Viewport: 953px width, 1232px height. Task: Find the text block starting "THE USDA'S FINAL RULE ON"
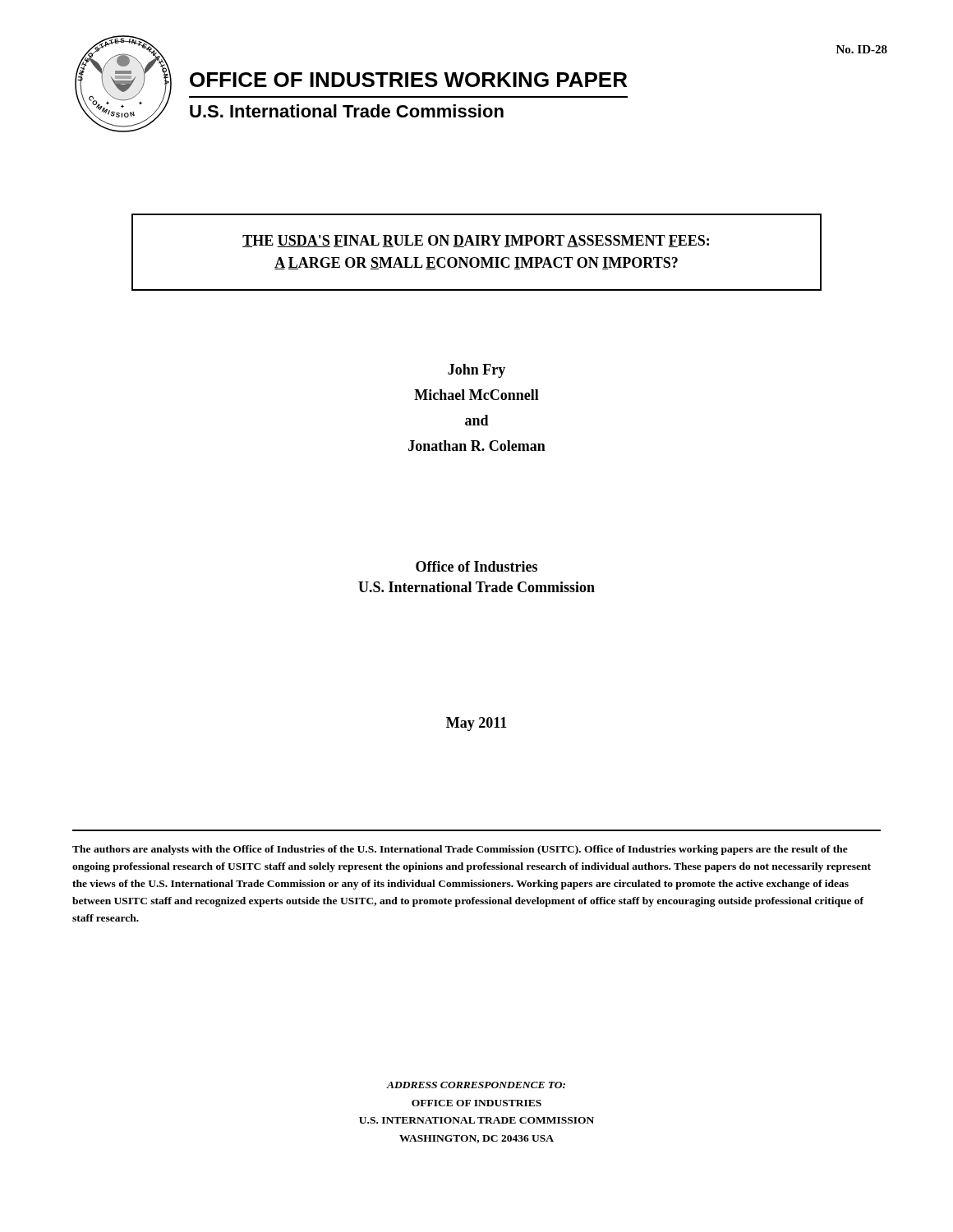pyautogui.click(x=476, y=252)
